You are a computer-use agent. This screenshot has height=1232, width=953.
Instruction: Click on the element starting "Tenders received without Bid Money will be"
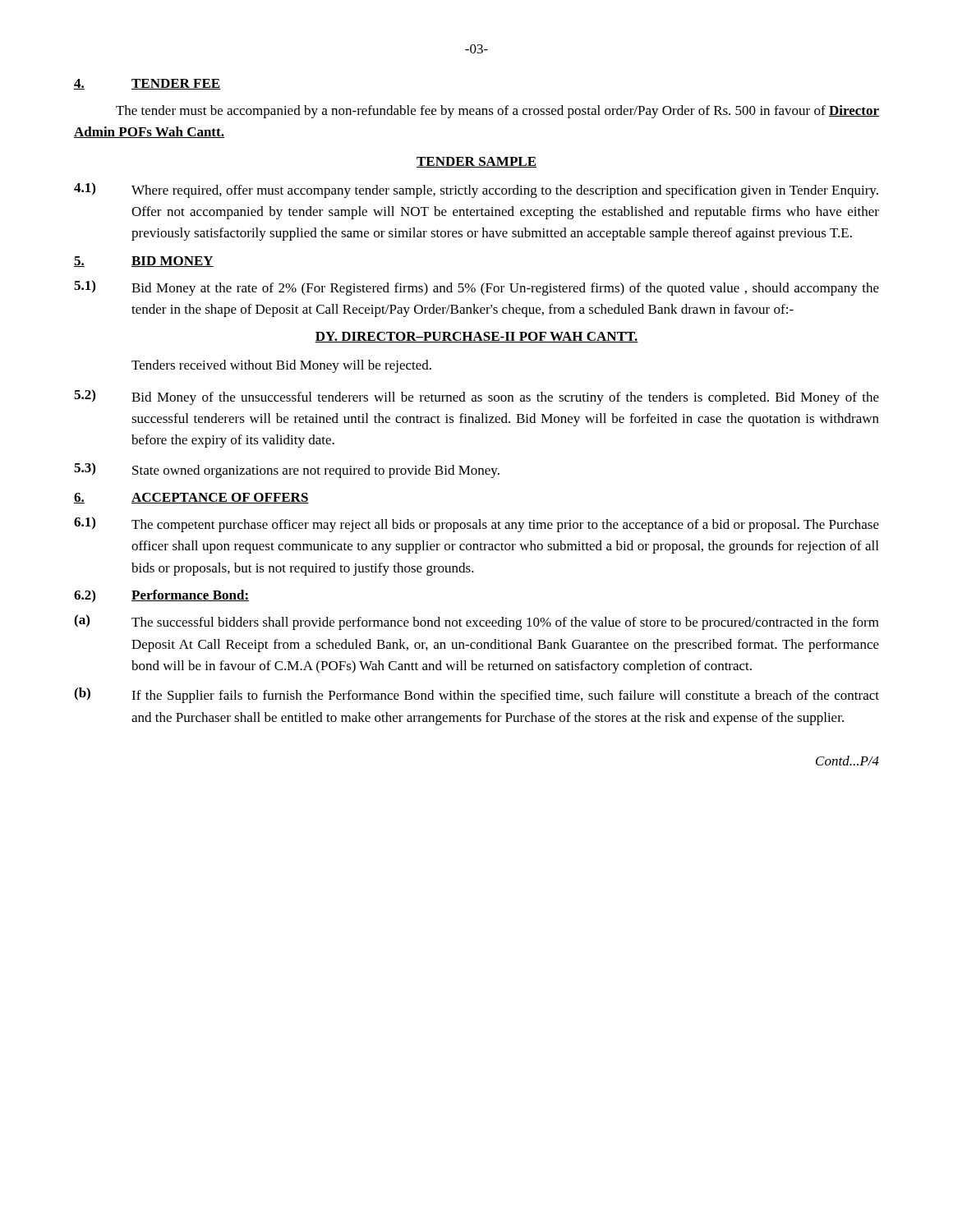[x=282, y=365]
